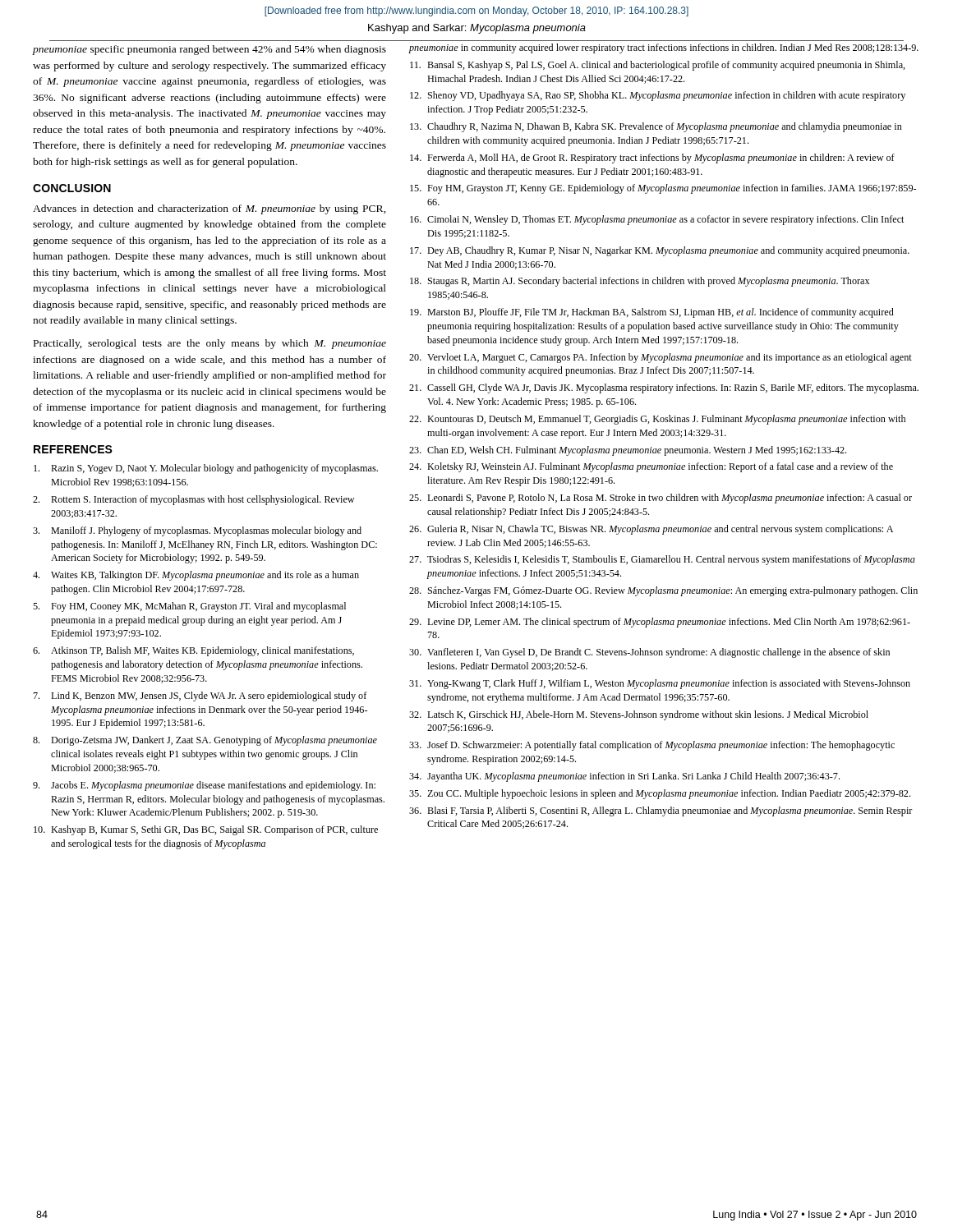
Task: Navigate to the text starting "6.Atkinson TP, Balish"
Action: coord(210,665)
